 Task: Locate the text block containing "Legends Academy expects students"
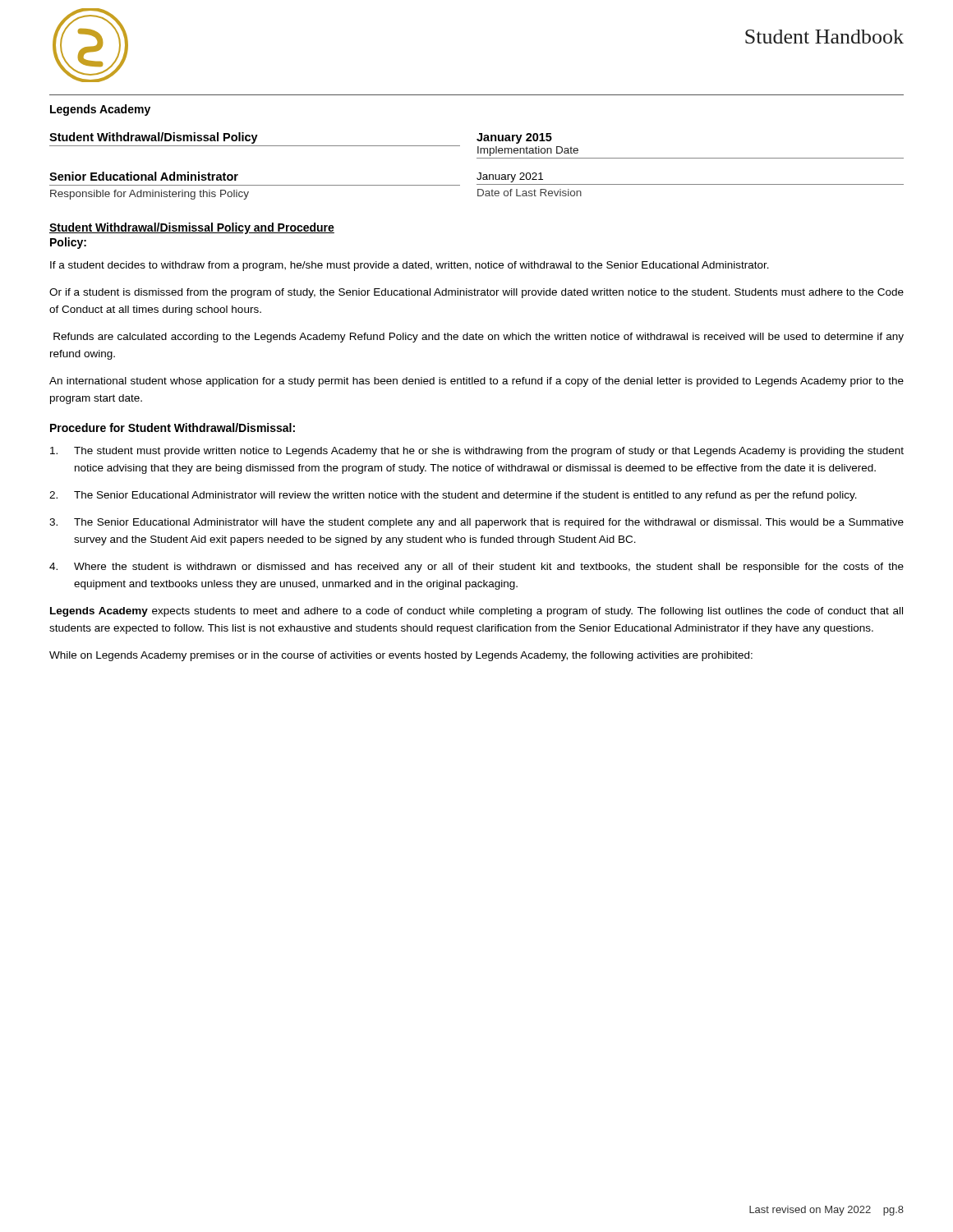click(476, 619)
